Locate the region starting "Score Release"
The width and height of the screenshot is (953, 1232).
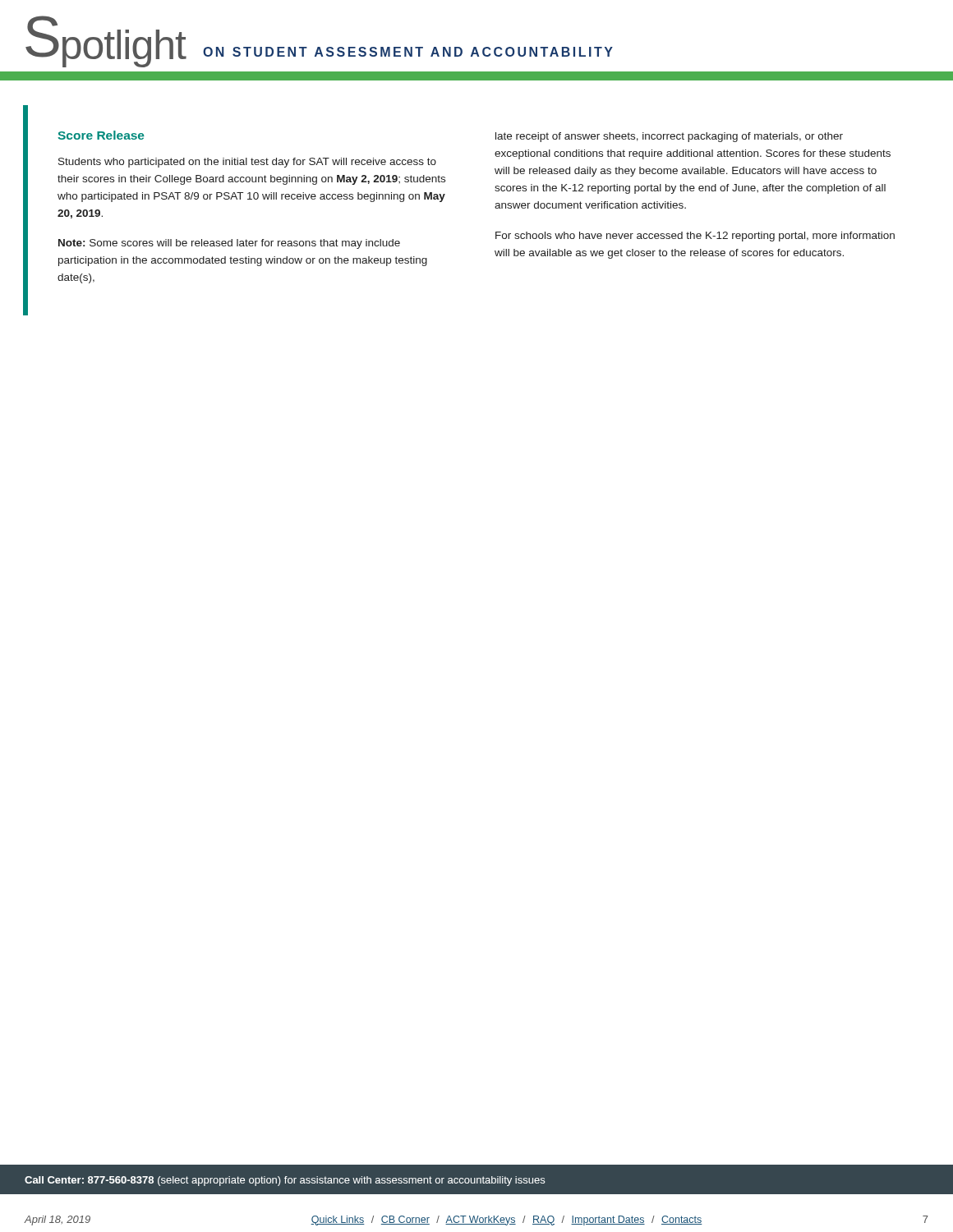tap(101, 135)
